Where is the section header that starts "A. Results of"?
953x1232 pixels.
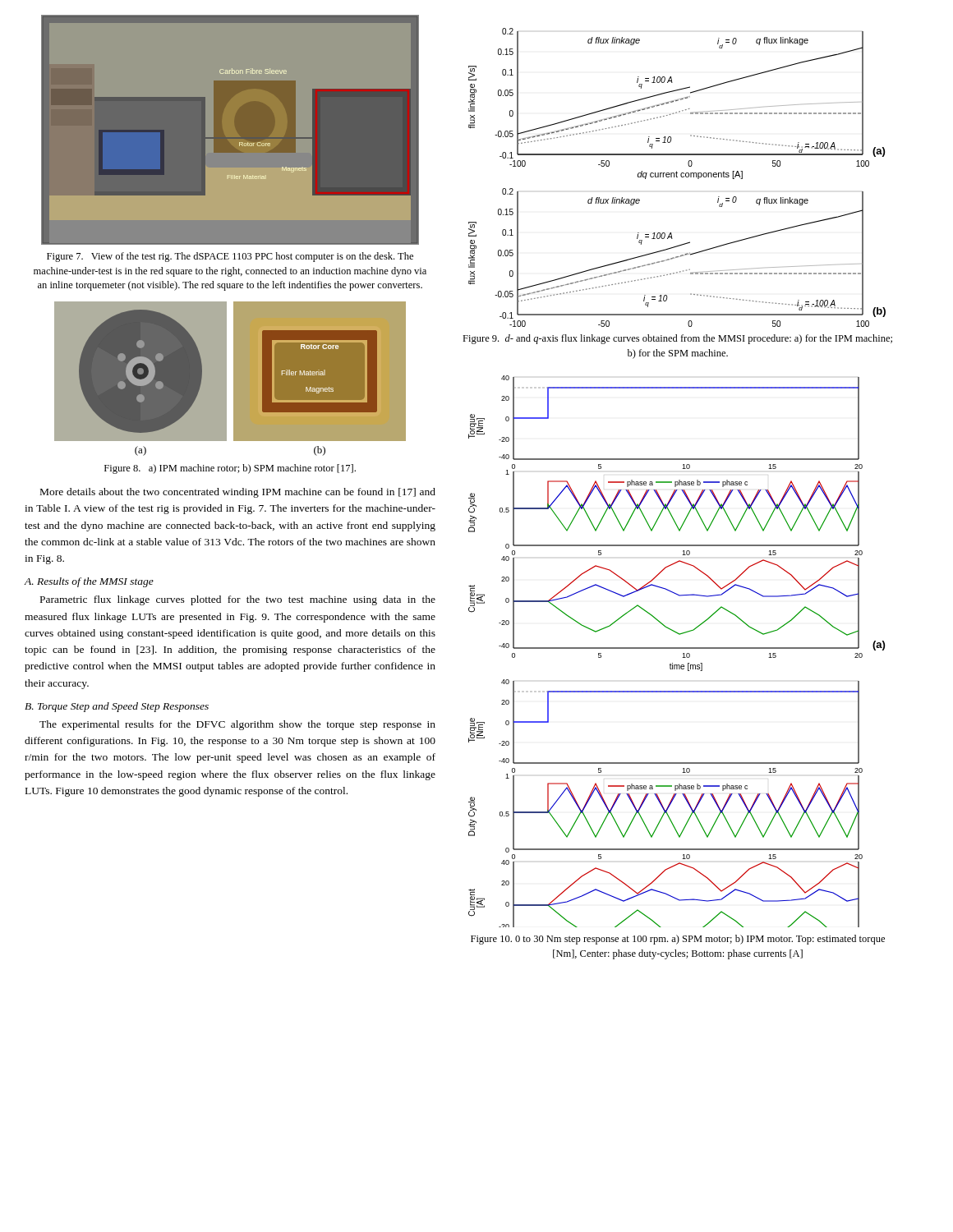[x=89, y=581]
